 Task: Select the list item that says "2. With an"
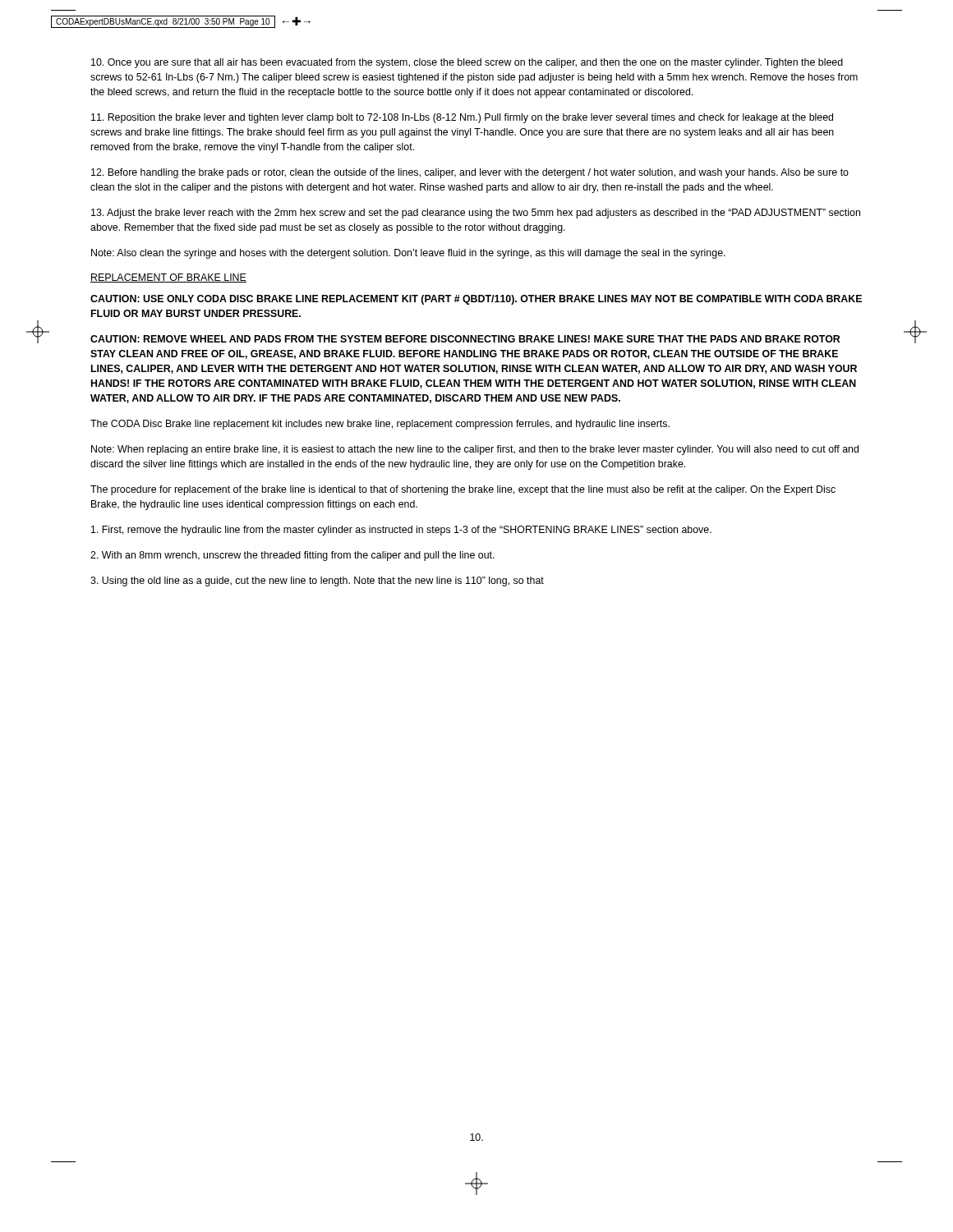coord(293,555)
